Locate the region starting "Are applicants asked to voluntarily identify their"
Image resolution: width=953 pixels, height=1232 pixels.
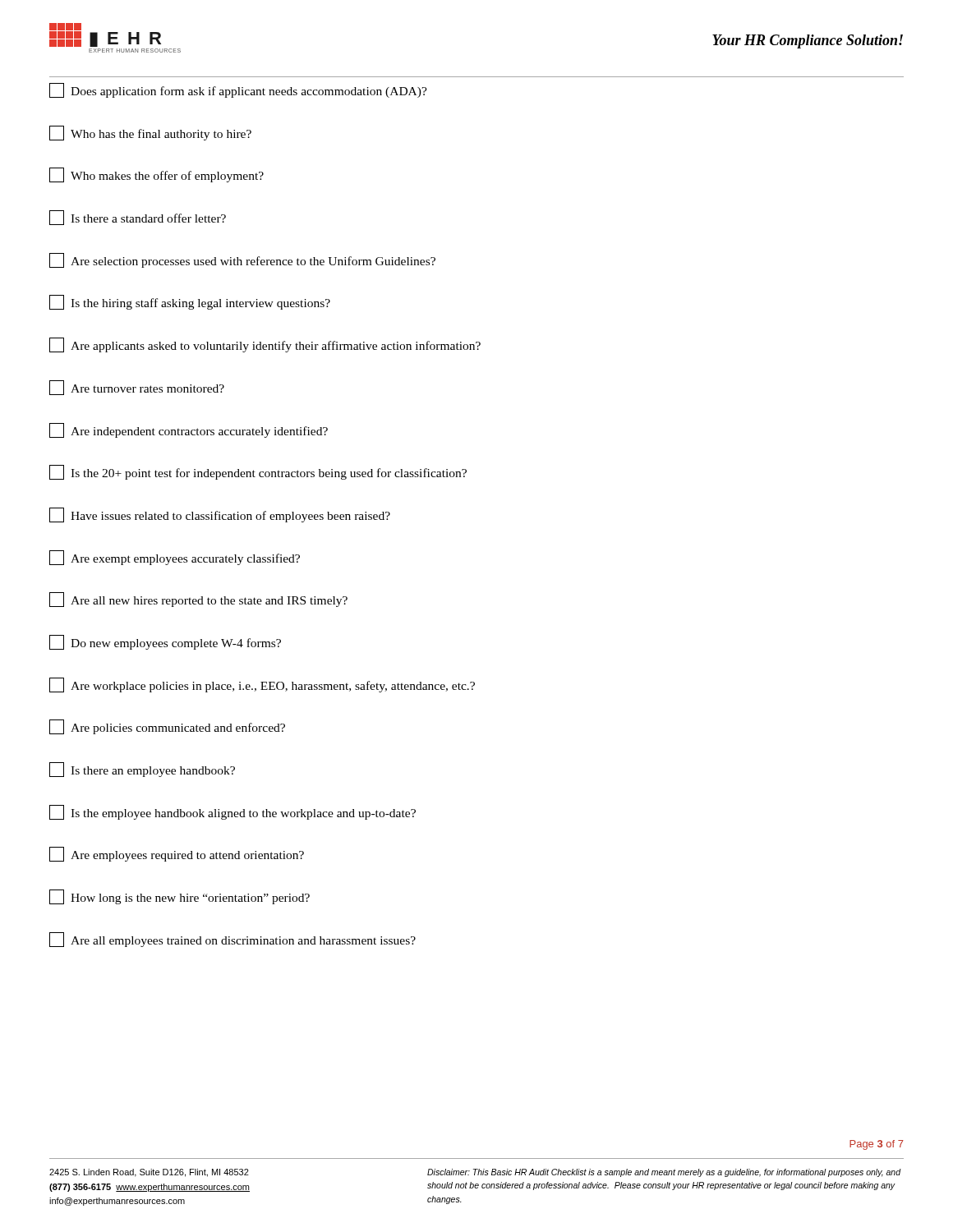tap(265, 346)
